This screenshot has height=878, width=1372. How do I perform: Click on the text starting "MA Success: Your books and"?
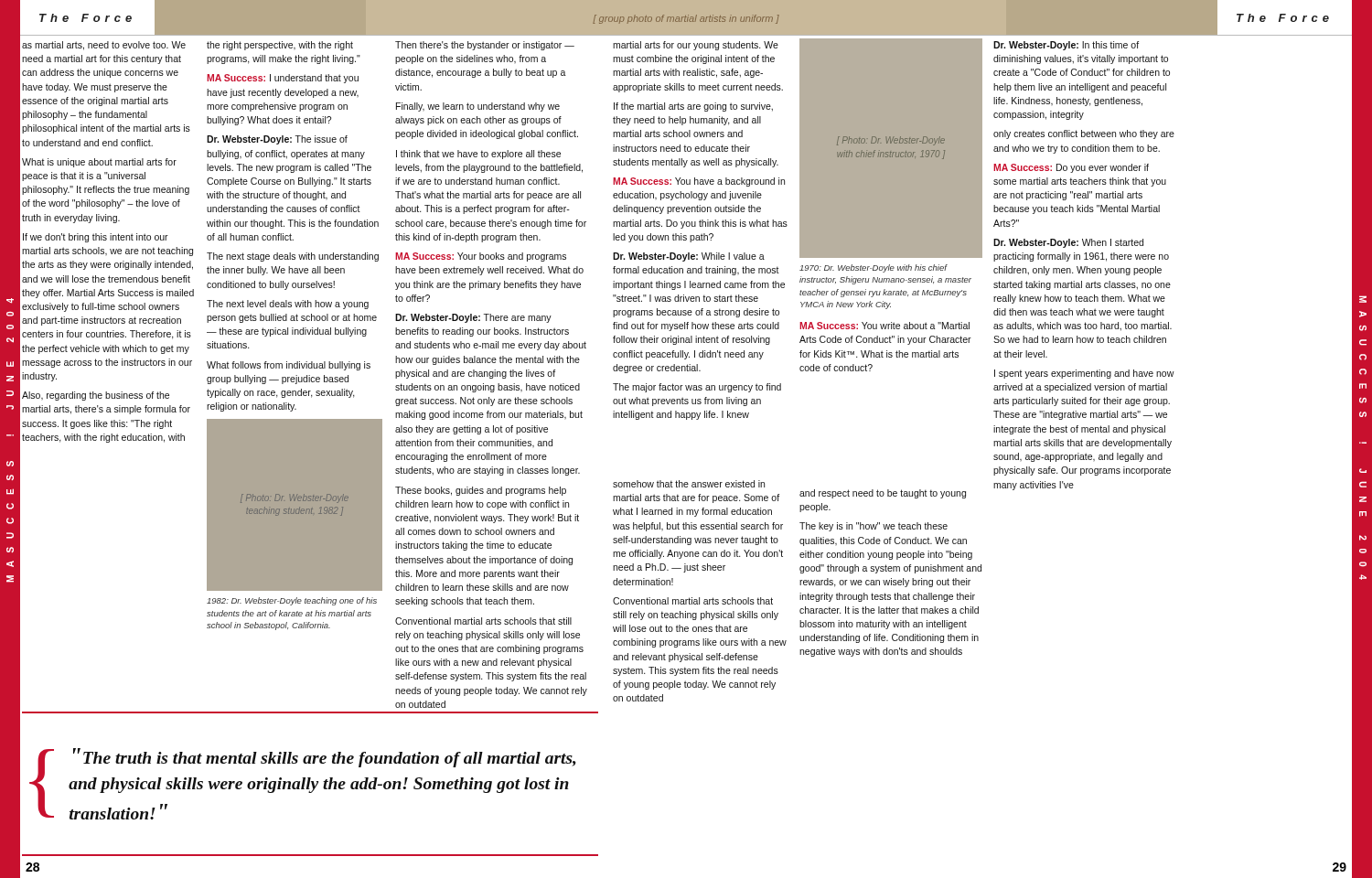(x=491, y=278)
